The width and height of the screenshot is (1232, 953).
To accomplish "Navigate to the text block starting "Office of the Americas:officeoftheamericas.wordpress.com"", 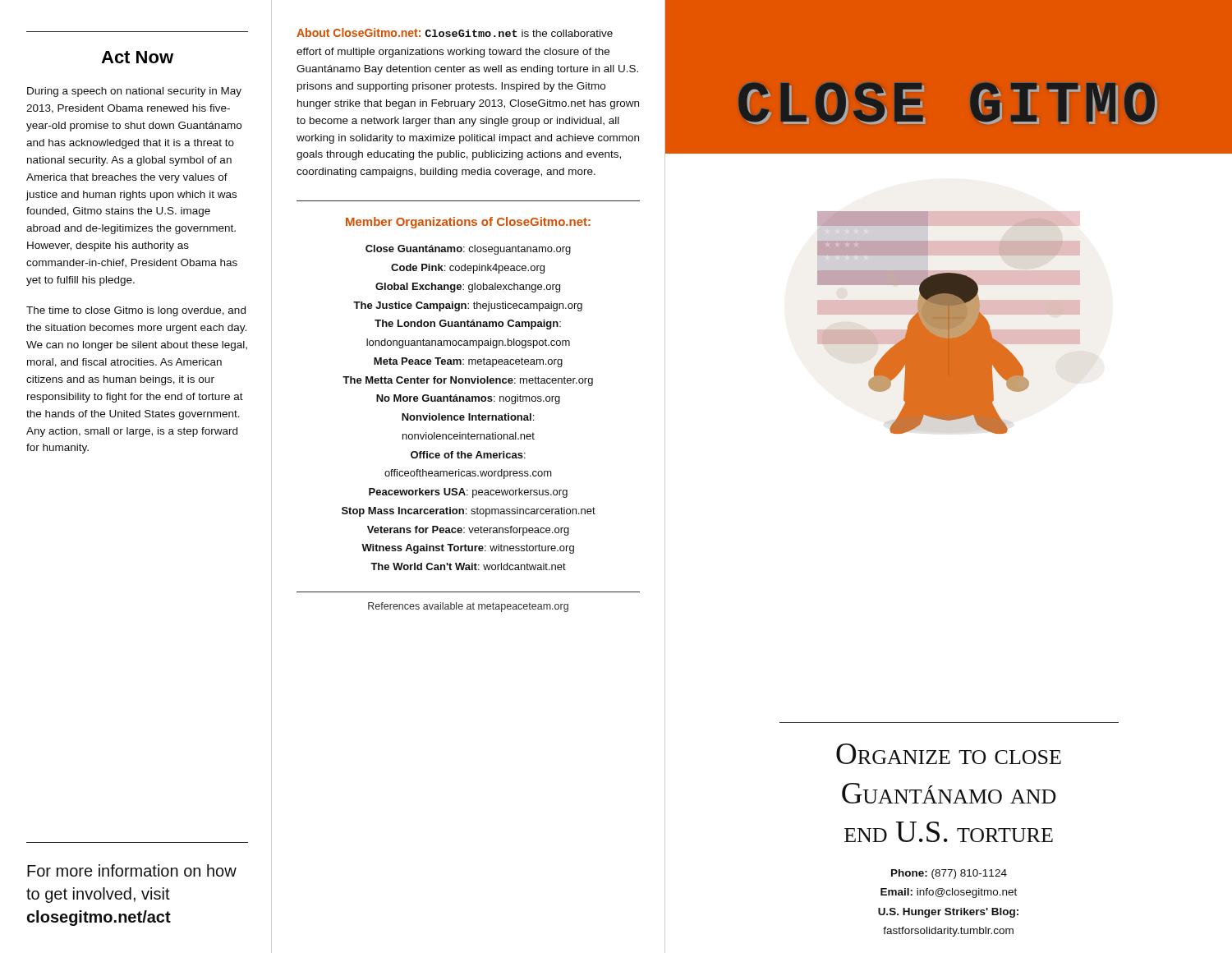I will (x=468, y=464).
